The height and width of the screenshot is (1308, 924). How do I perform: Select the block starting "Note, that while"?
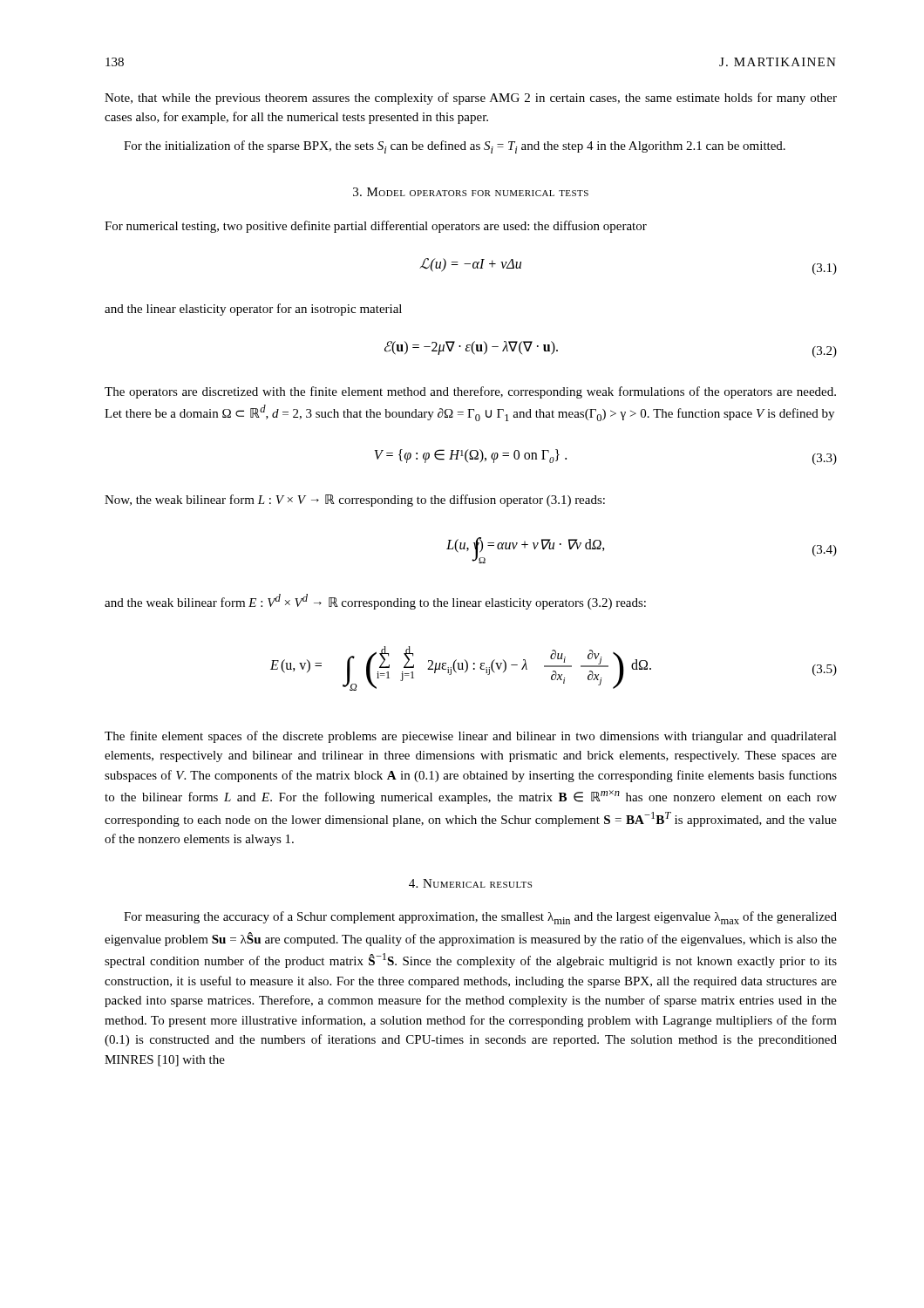pyautogui.click(x=471, y=107)
